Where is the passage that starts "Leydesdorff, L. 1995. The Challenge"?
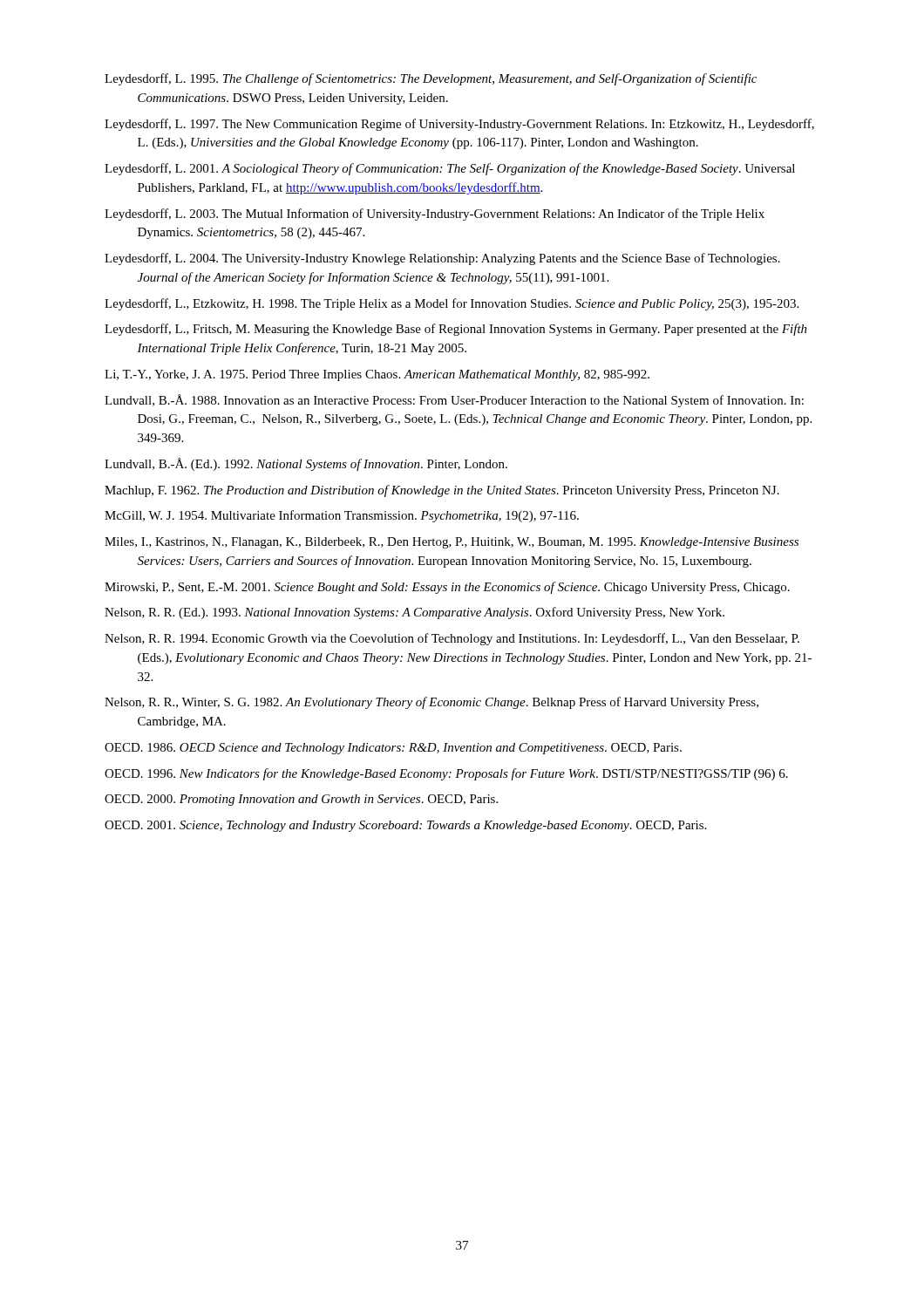The height and width of the screenshot is (1308, 924). [x=431, y=88]
